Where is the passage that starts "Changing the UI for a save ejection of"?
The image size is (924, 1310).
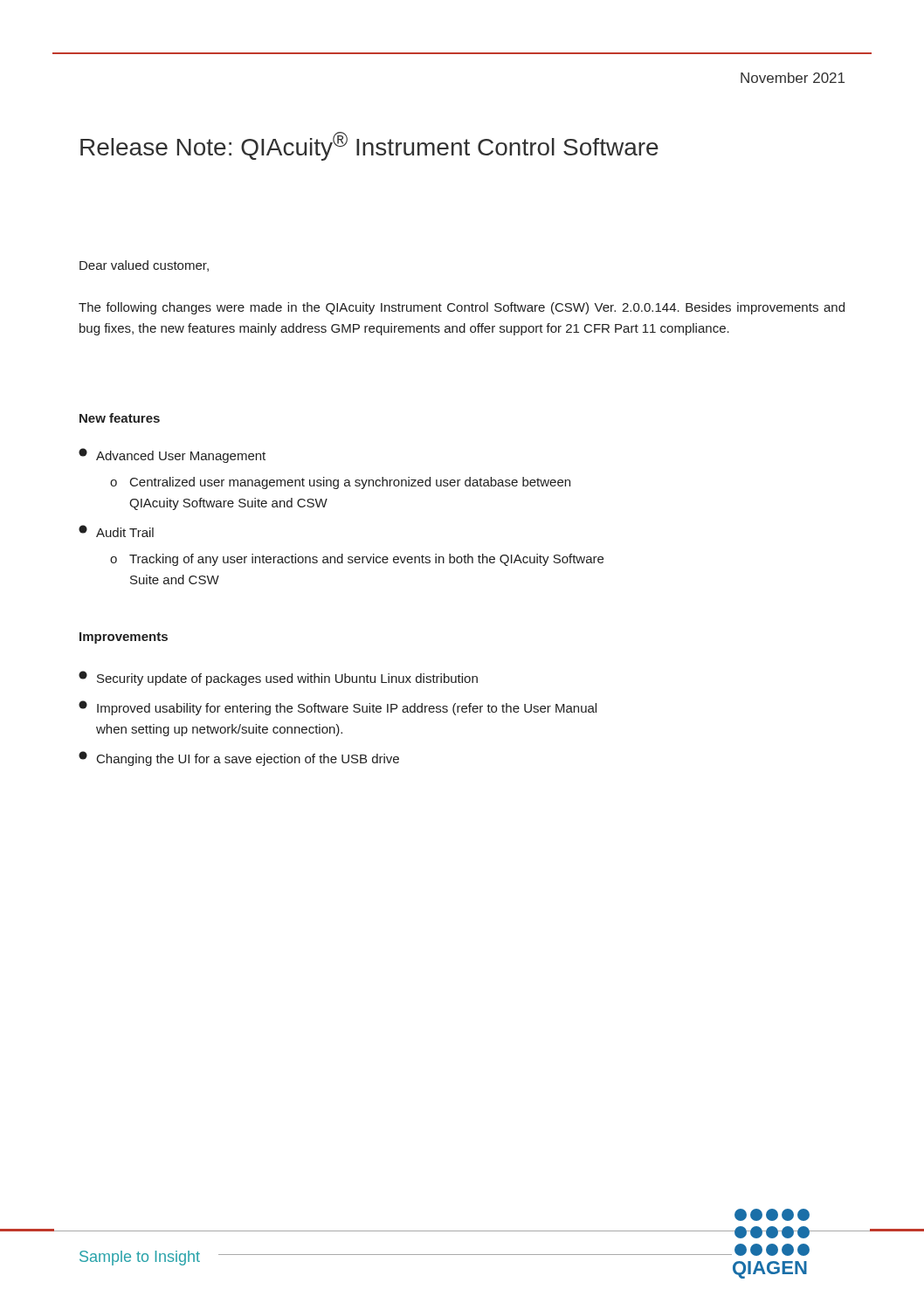[239, 759]
